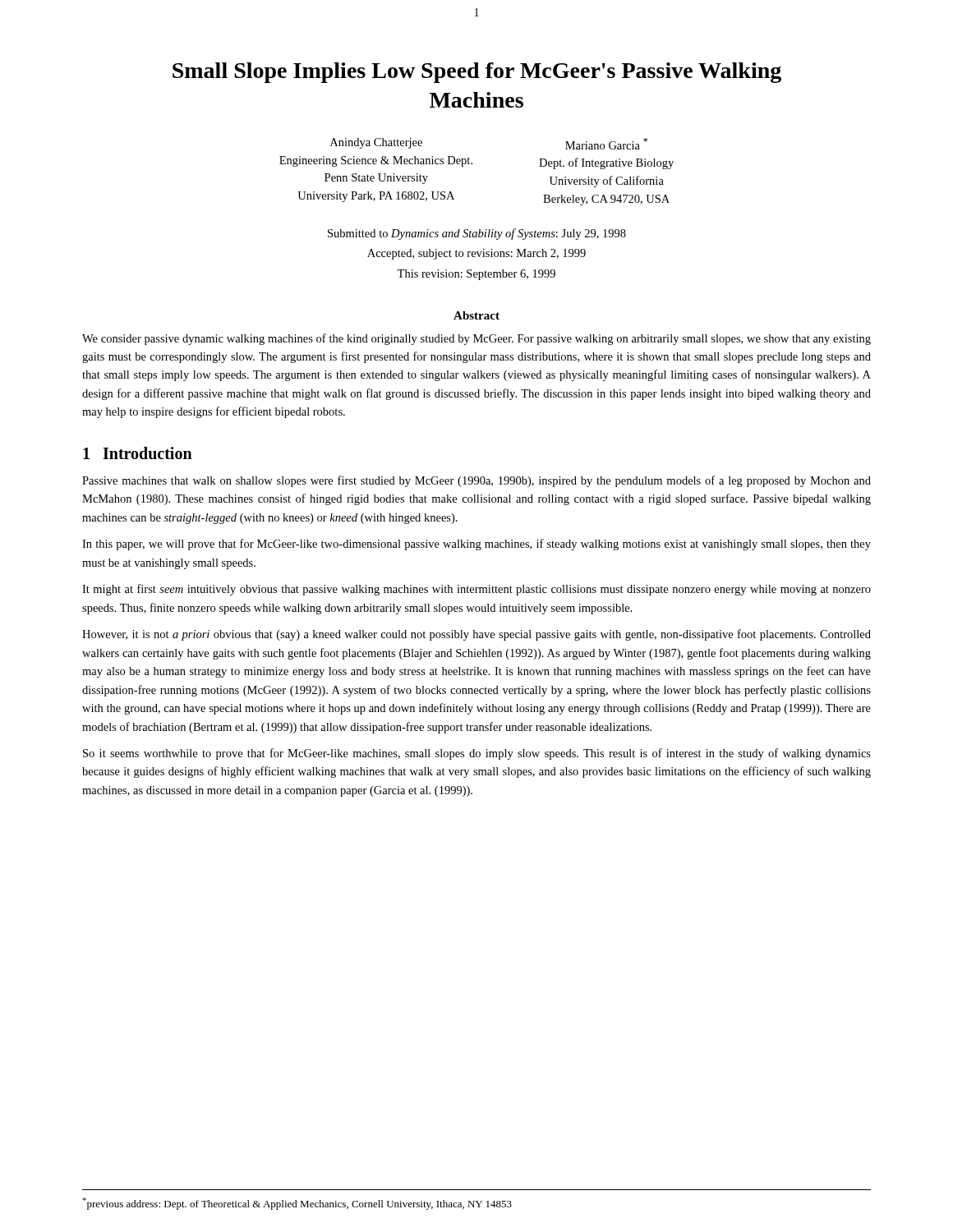Locate the block of text that opens with "Submitted to Dynamics and Stability of Systems:"
The height and width of the screenshot is (1232, 953).
tap(476, 253)
